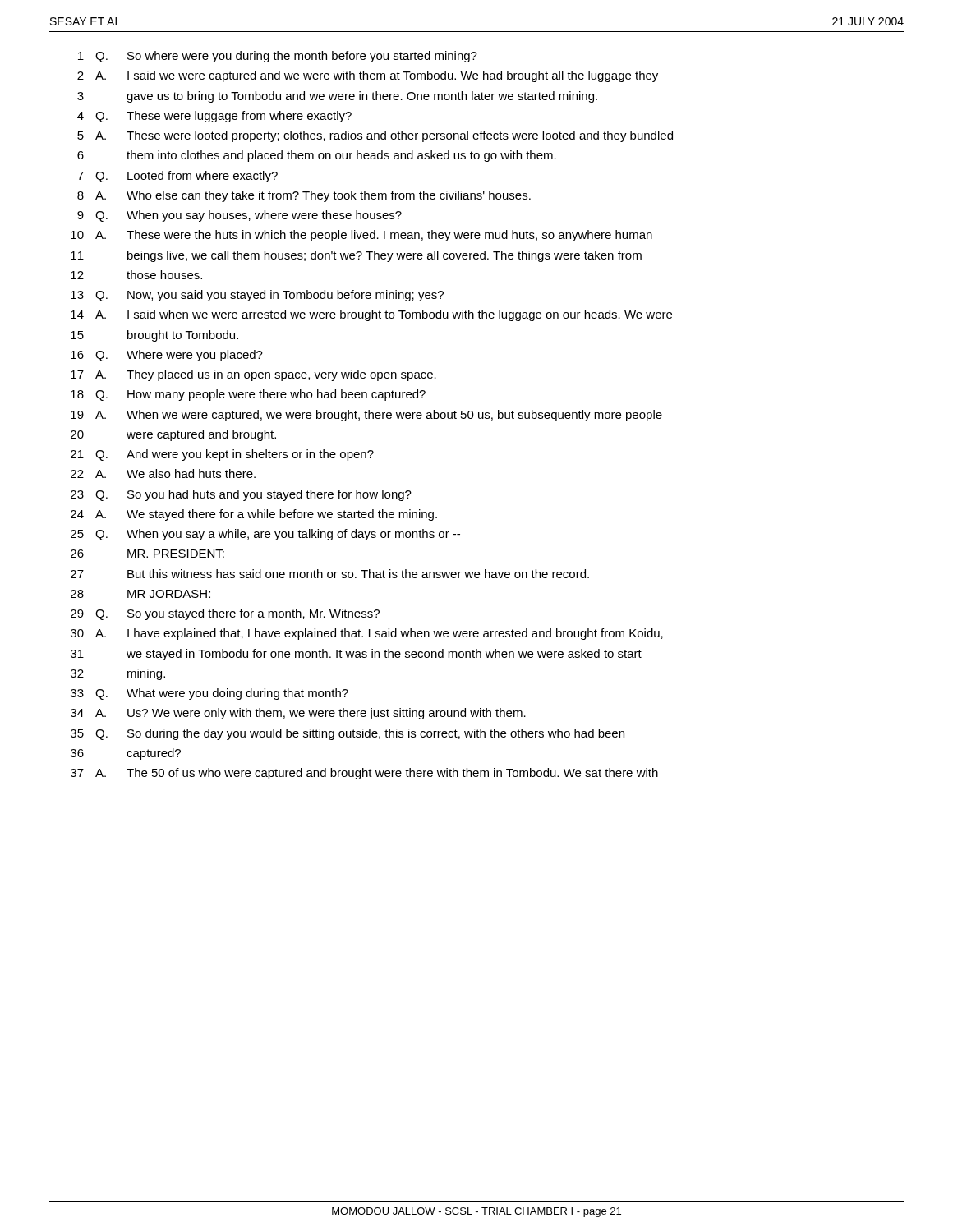Image resolution: width=953 pixels, height=1232 pixels.
Task: Navigate to the element starting "29 Q. So you stayed"
Action: pos(225,614)
